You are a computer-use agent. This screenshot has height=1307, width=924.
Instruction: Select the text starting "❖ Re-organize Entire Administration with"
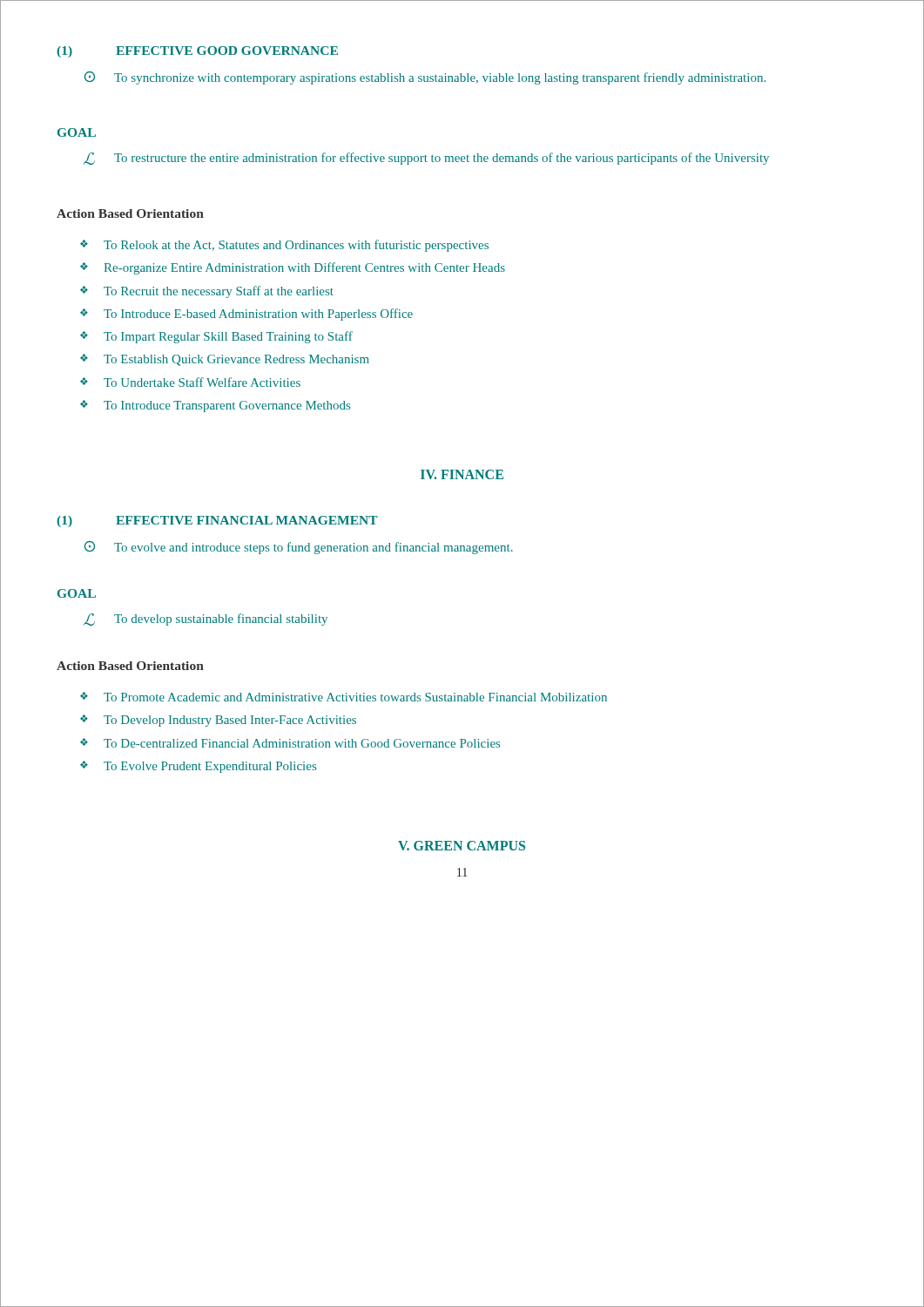[292, 267]
